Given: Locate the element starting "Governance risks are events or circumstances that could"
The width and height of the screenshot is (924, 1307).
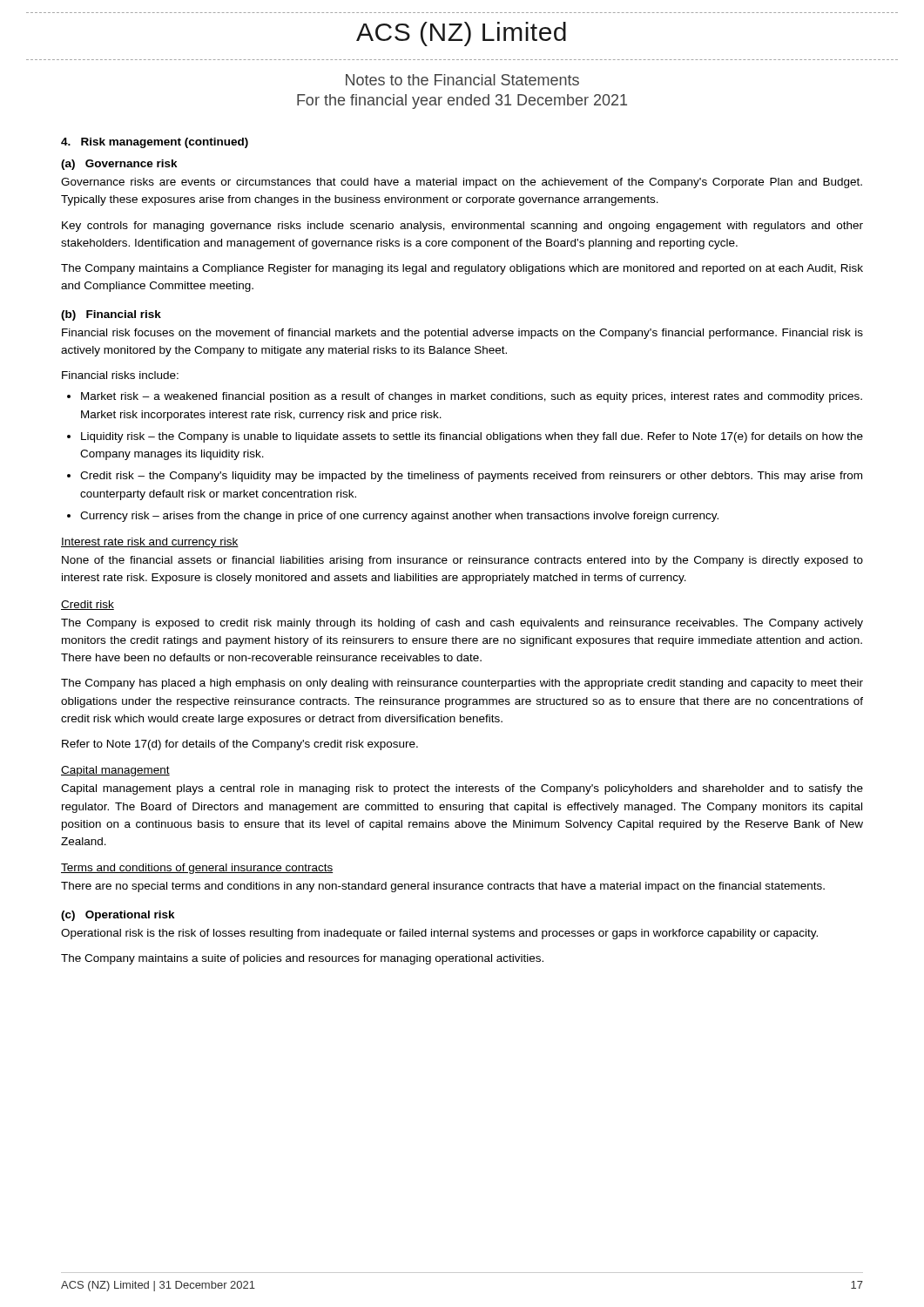Looking at the screenshot, I should 462,190.
